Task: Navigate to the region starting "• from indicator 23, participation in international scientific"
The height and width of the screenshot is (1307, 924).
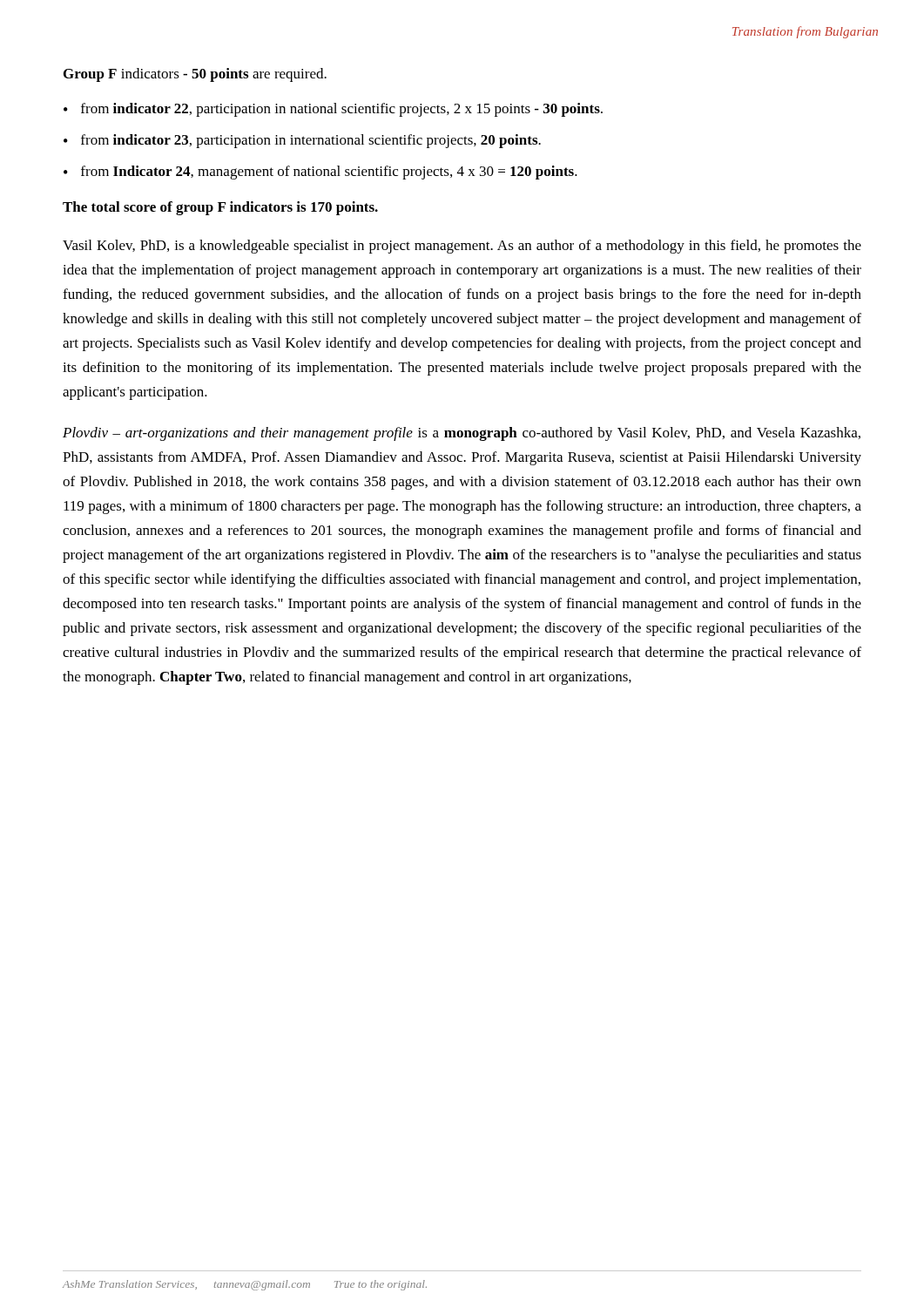Action: pos(462,140)
